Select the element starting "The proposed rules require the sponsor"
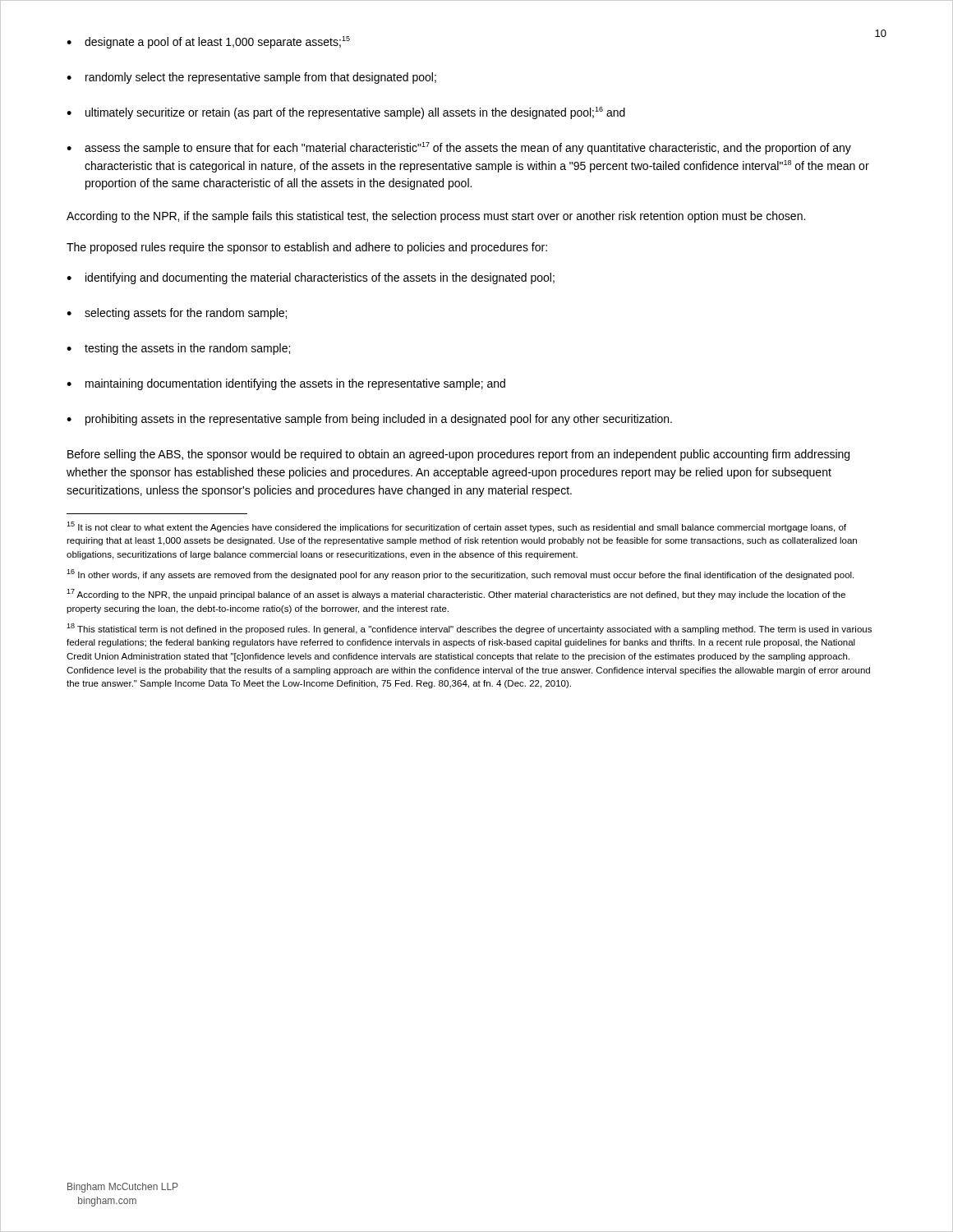The image size is (953, 1232). click(307, 247)
